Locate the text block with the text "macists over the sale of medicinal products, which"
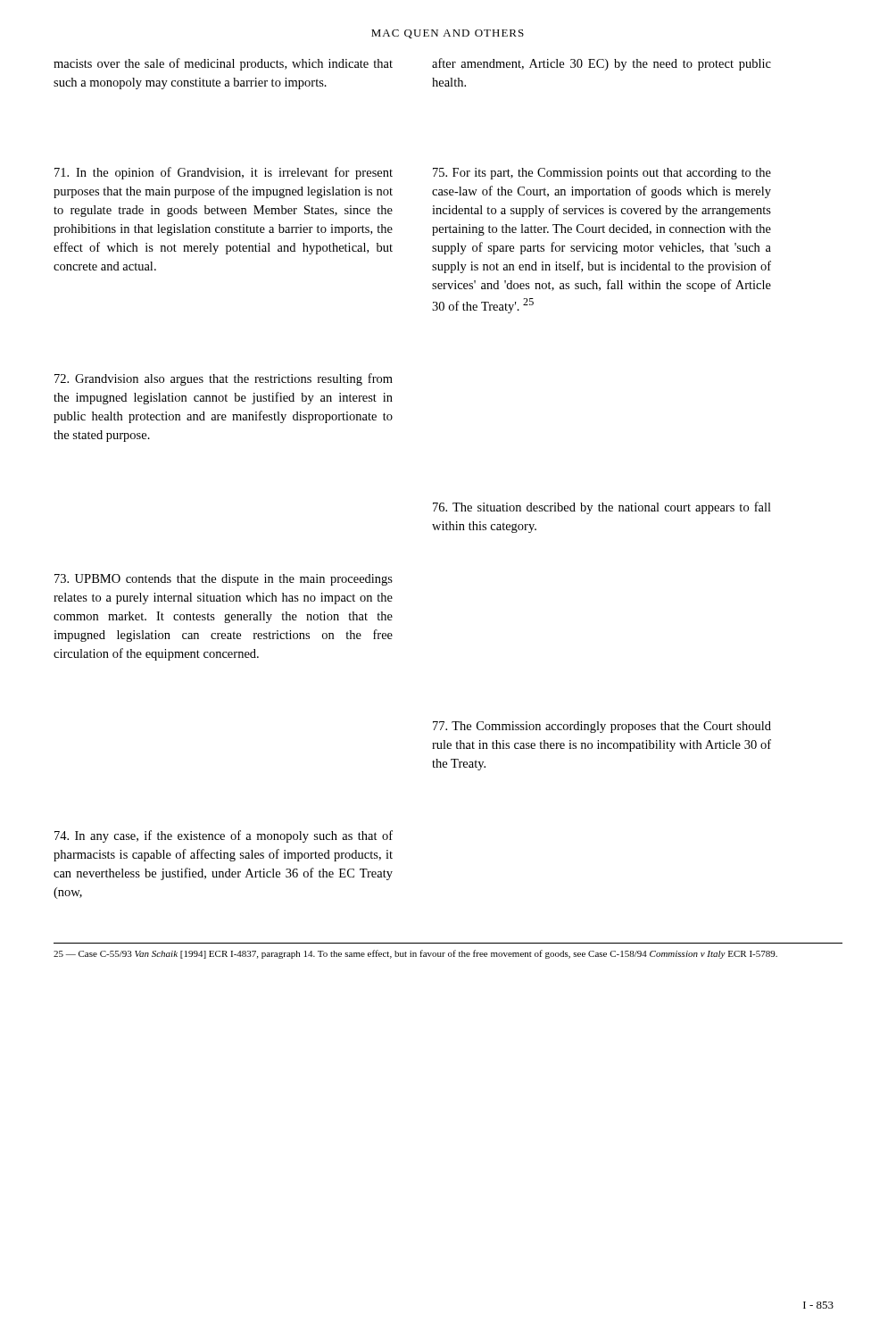Screen dimensions: 1339x896 pyautogui.click(x=223, y=73)
